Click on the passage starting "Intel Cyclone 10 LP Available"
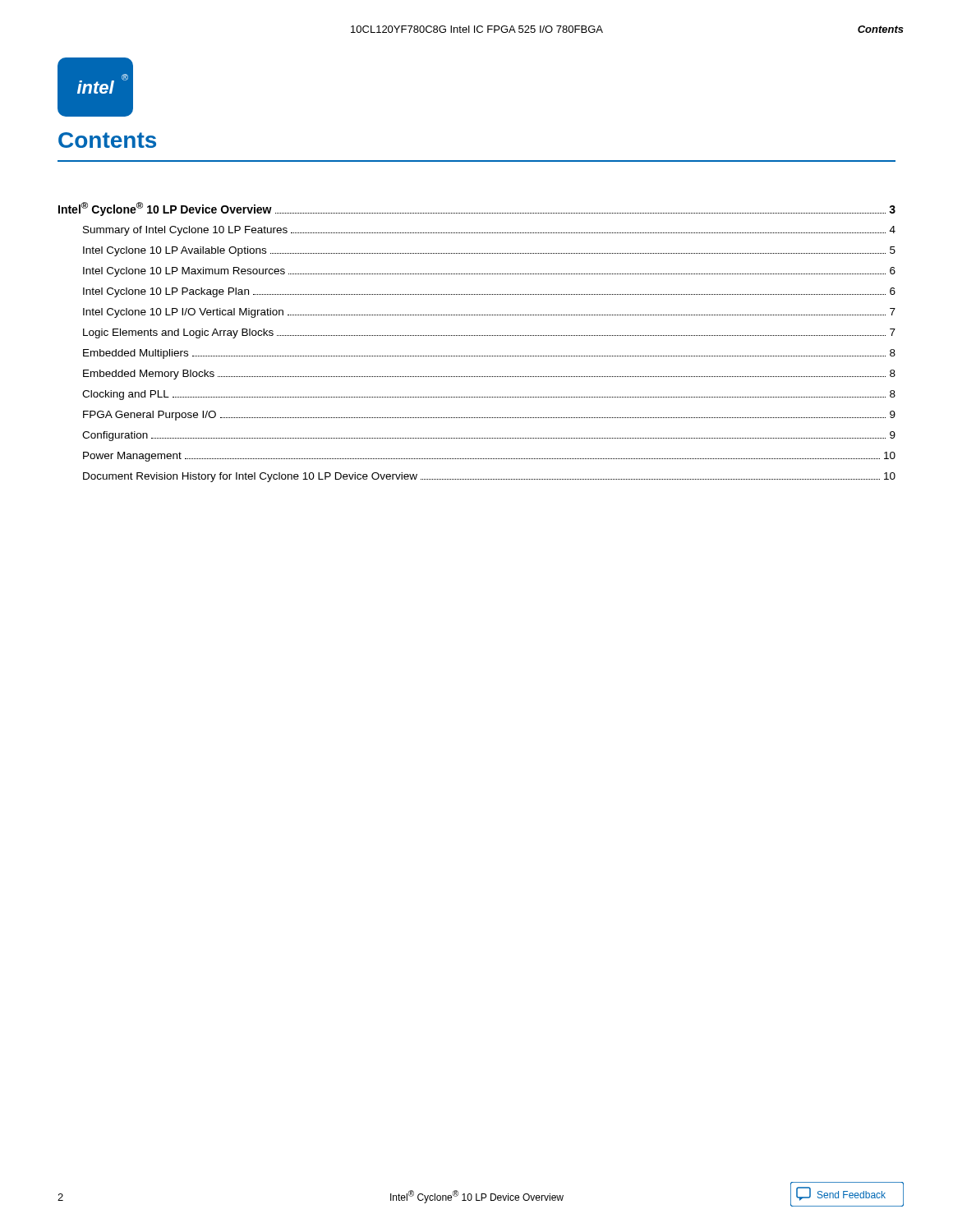Viewport: 953px width, 1232px height. 489,251
